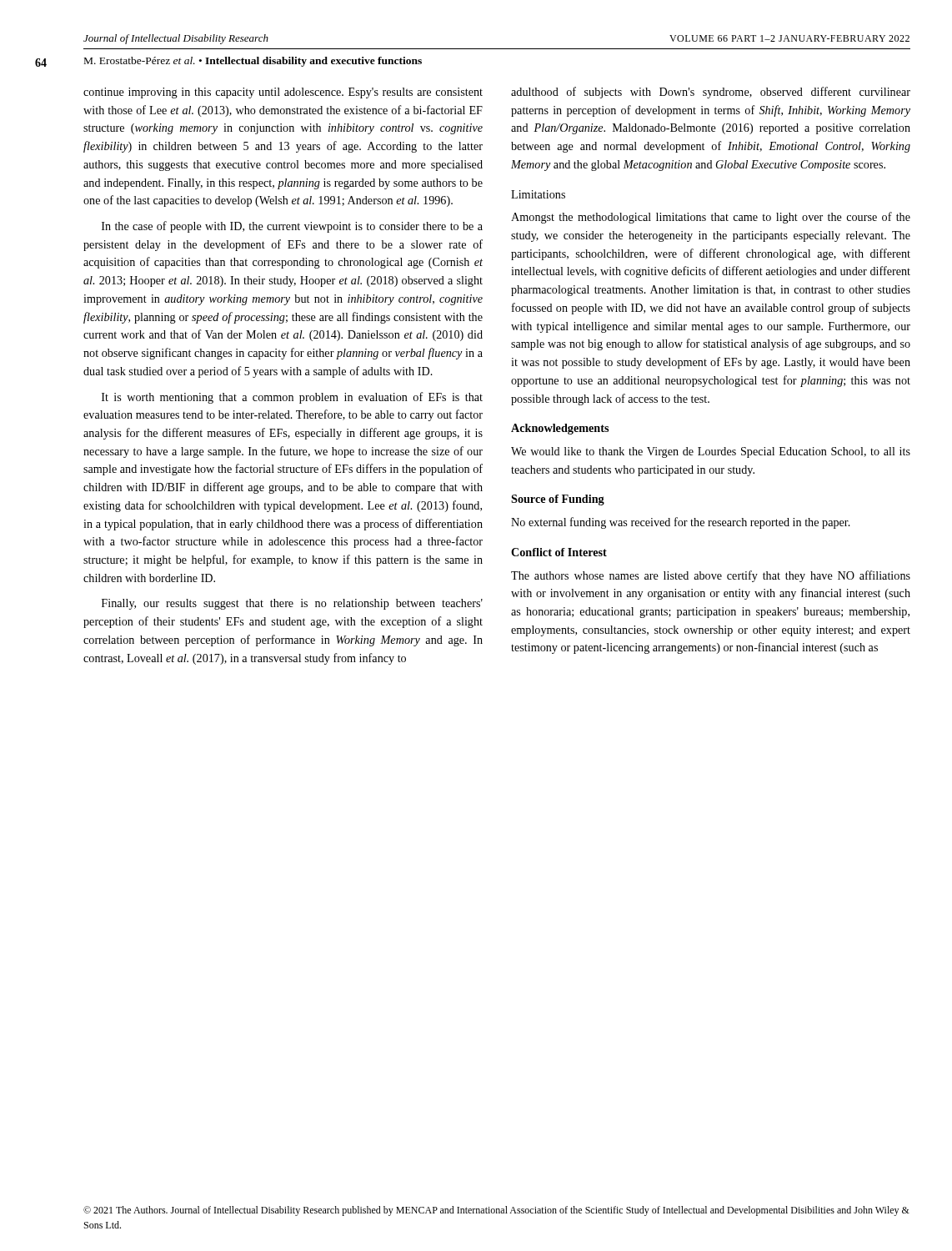Navigate to the block starting "Finally, our results suggest that there"

click(x=283, y=631)
